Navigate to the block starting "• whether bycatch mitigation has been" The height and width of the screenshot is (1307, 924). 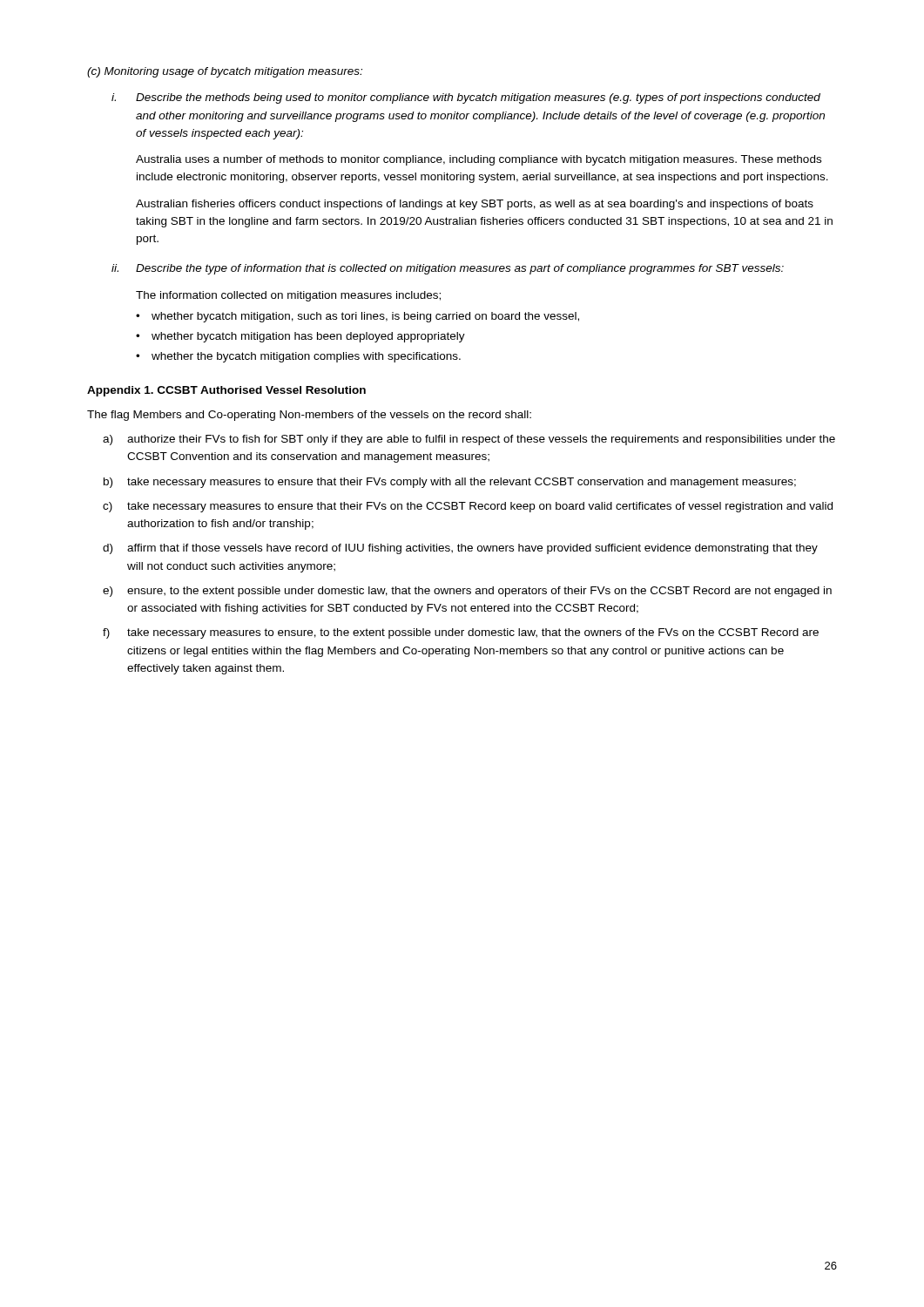coord(300,336)
